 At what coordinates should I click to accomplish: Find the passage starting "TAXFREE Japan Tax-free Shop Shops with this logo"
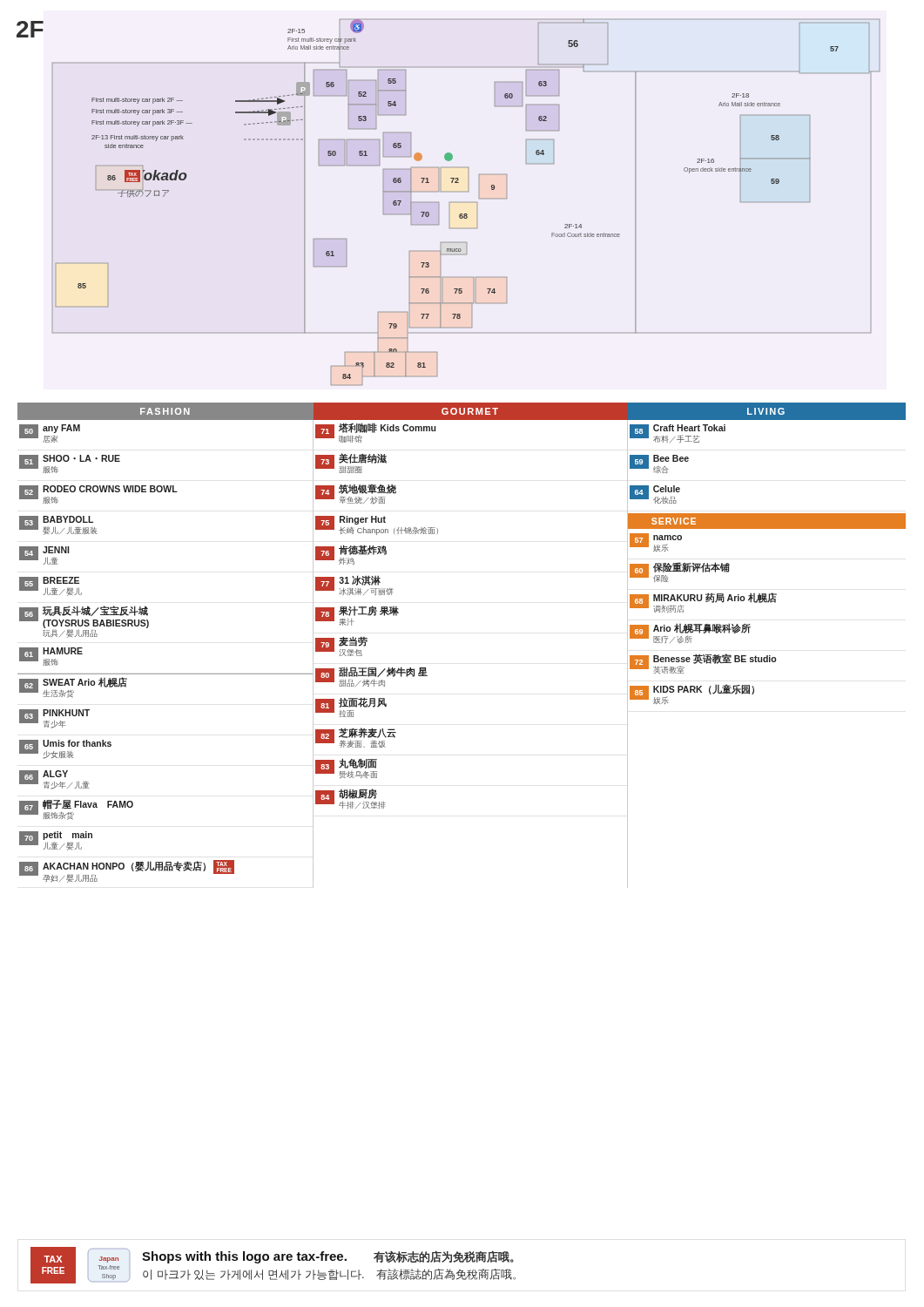coord(277,1265)
